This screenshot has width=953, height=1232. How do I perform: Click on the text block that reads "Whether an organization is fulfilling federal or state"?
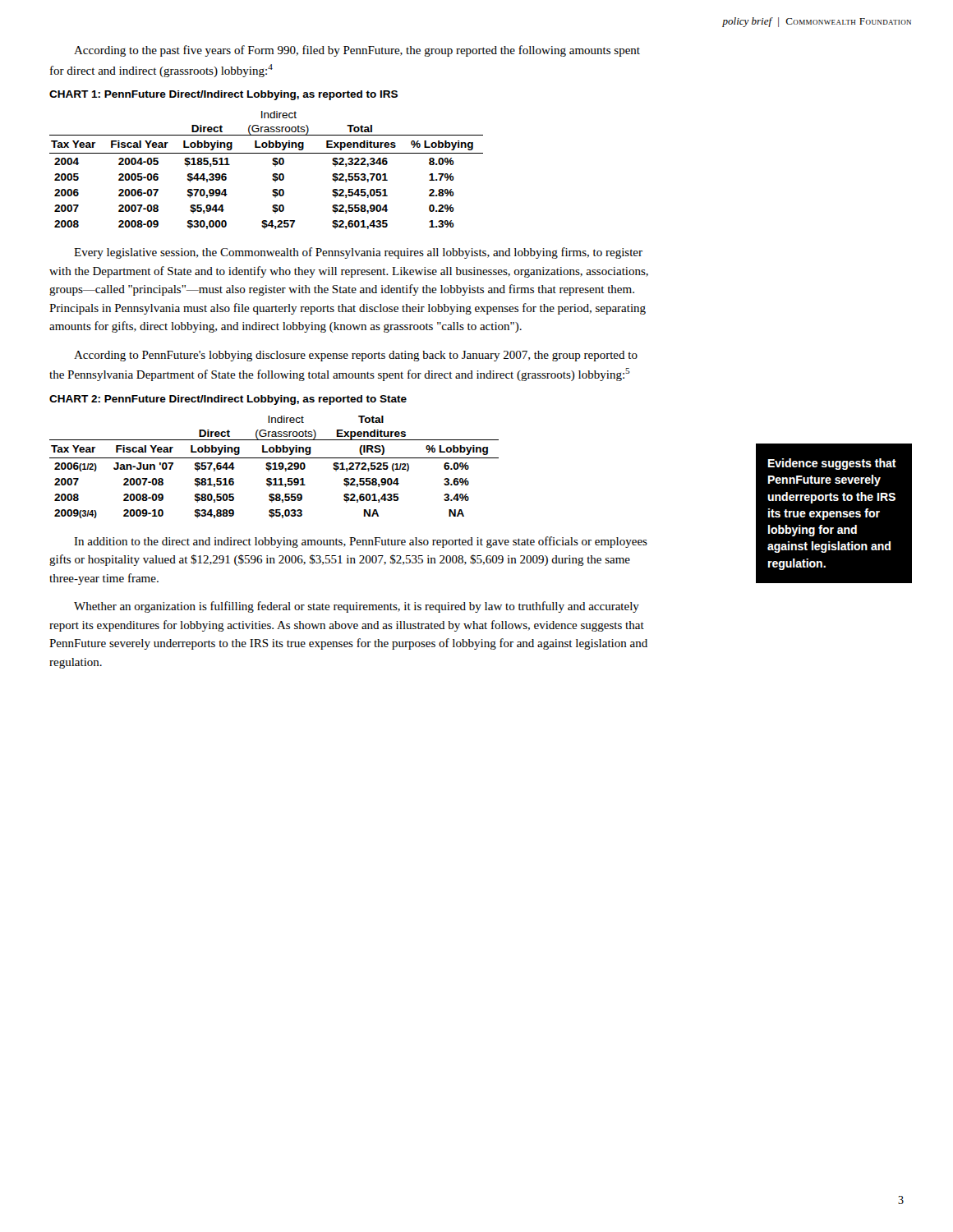349,634
